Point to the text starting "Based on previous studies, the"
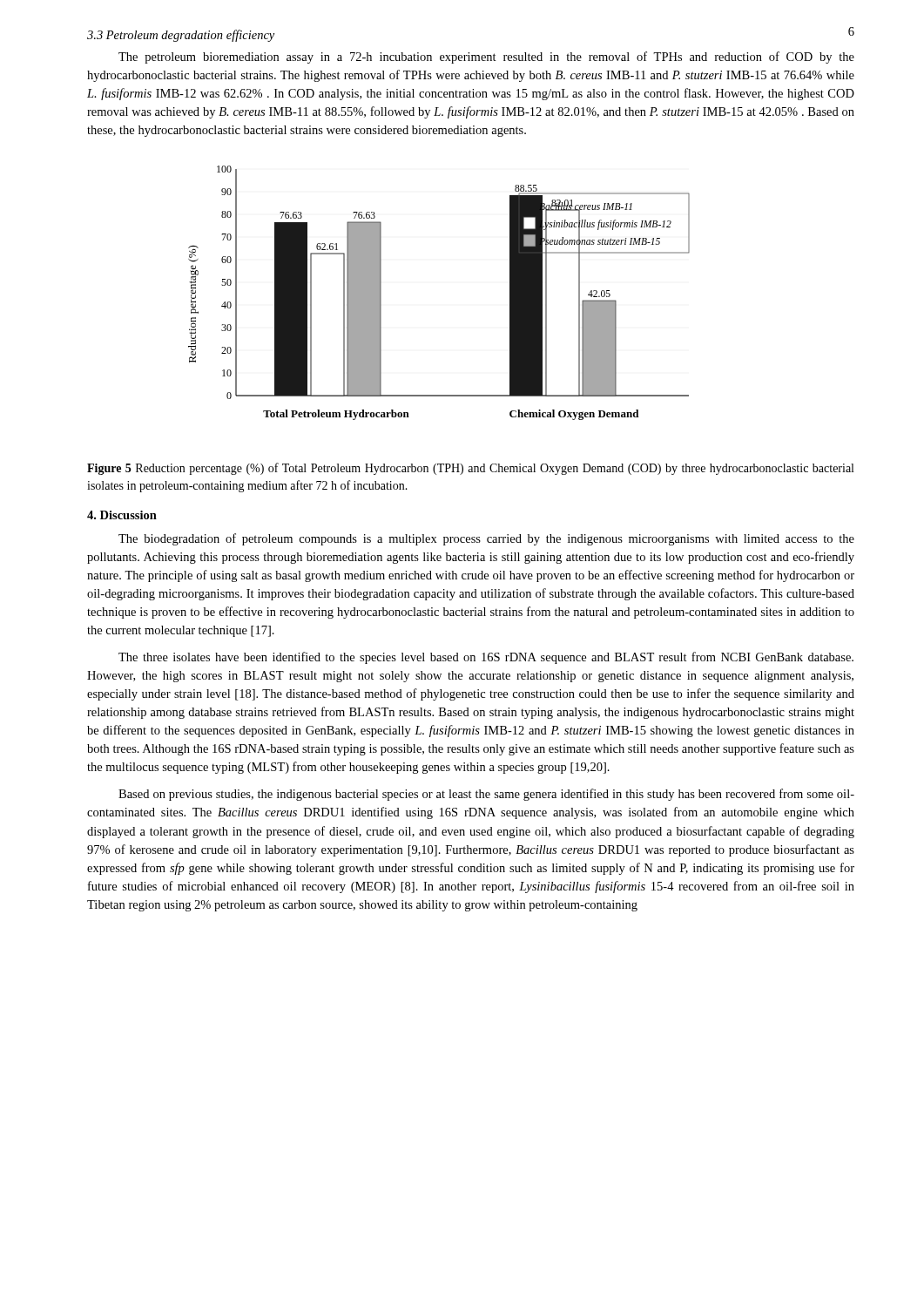924x1307 pixels. (471, 849)
